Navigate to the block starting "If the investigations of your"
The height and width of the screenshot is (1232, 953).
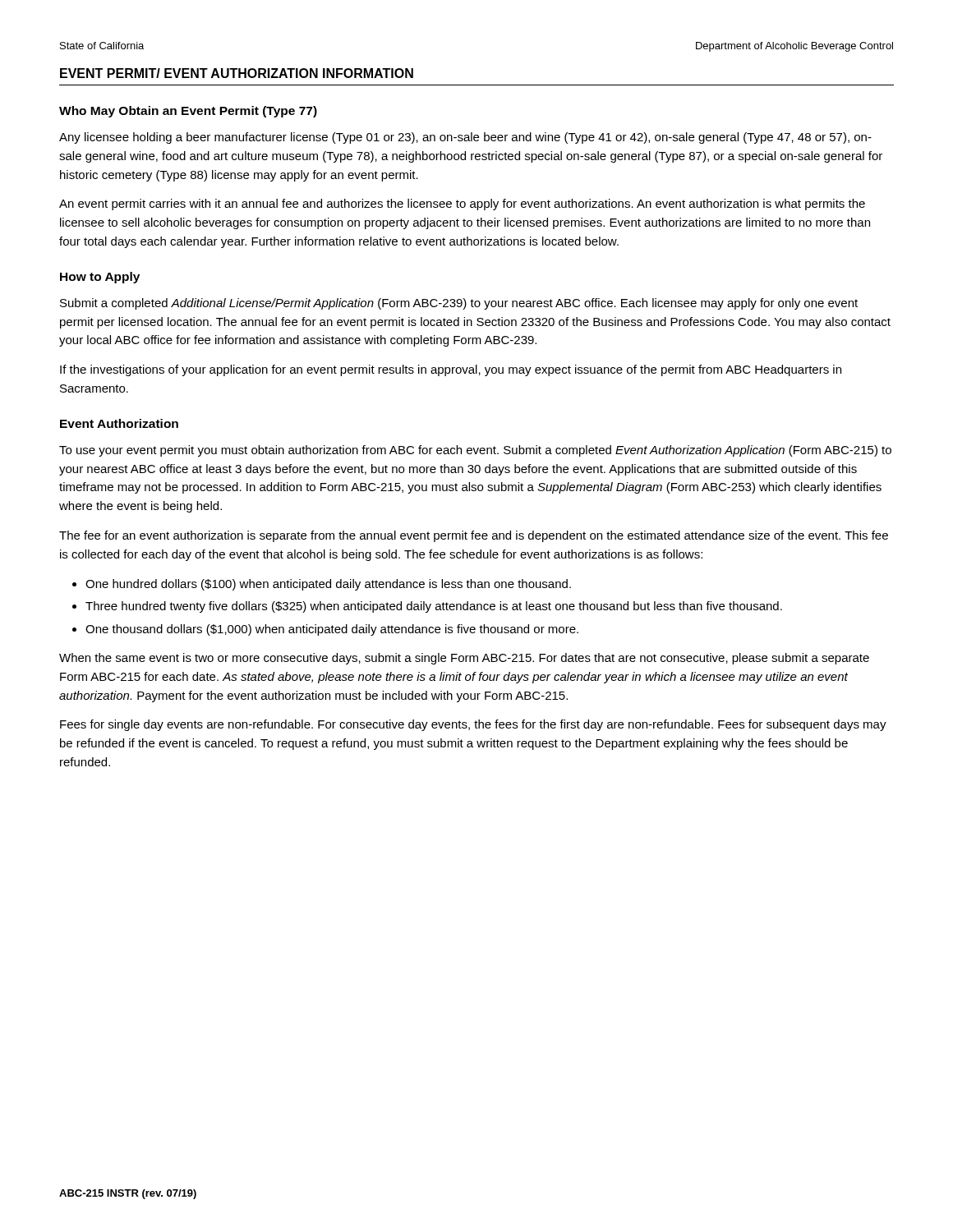[x=451, y=379]
